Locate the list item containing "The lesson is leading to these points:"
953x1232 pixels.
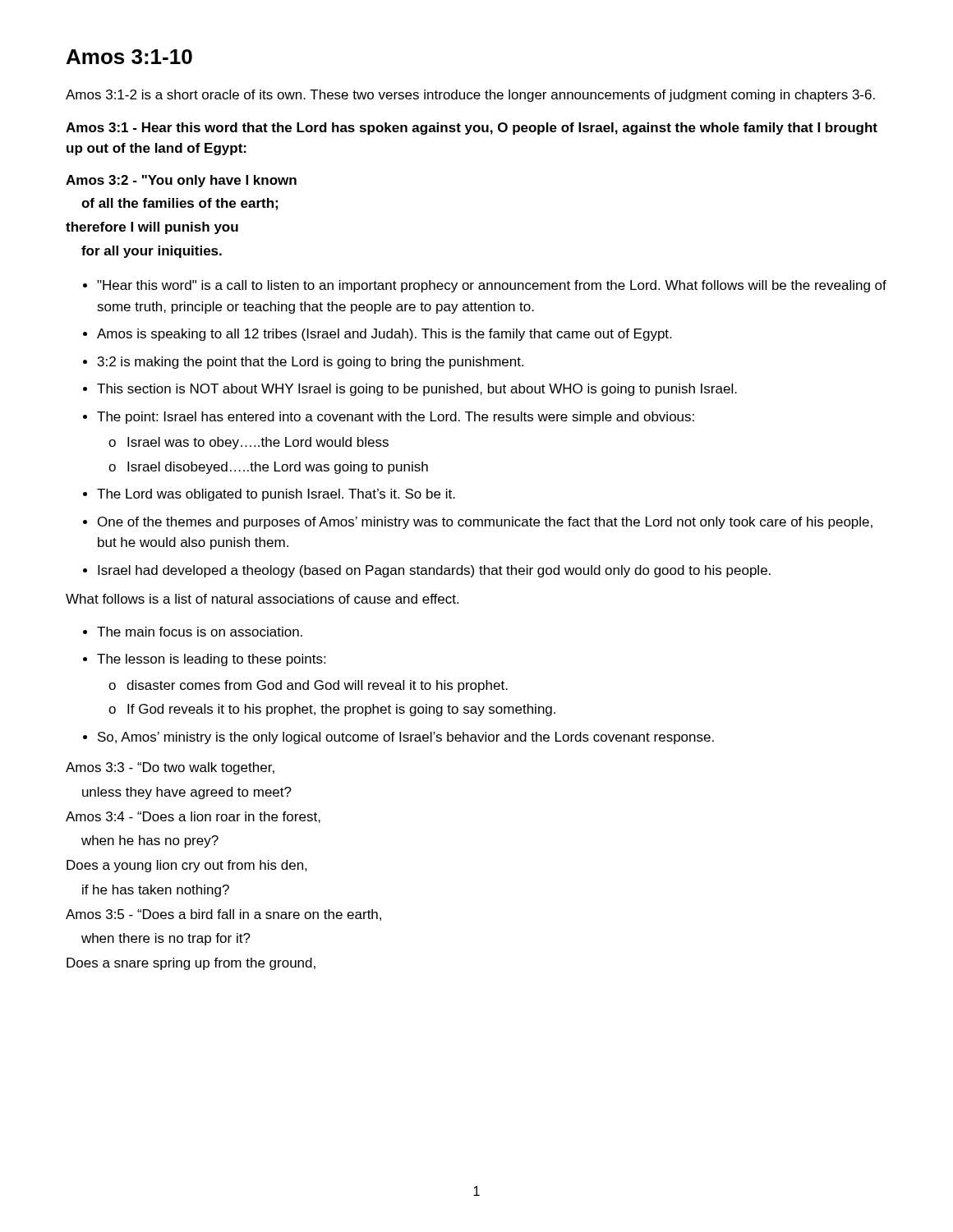click(492, 686)
